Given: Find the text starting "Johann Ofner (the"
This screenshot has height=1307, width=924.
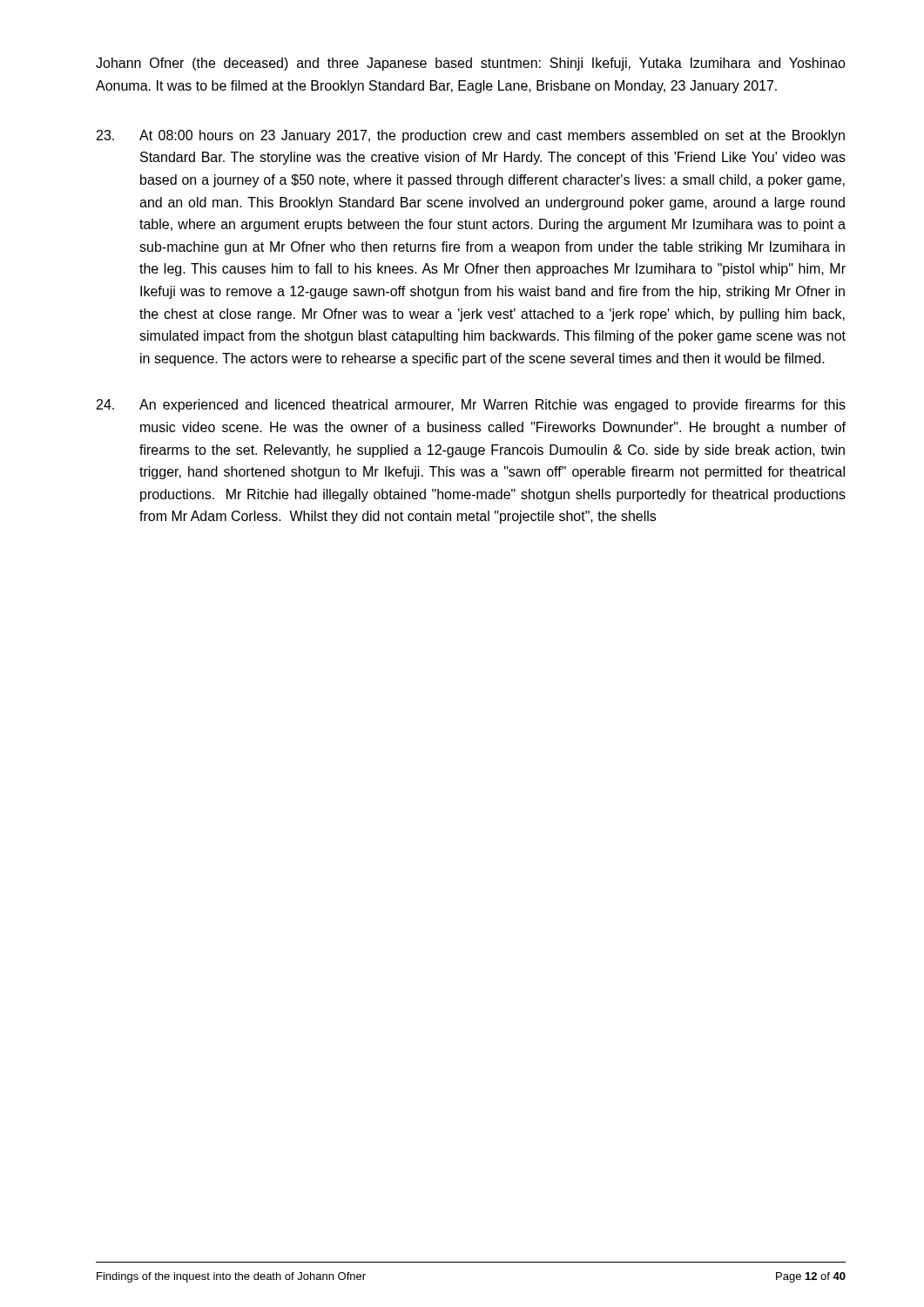Looking at the screenshot, I should [x=471, y=75].
